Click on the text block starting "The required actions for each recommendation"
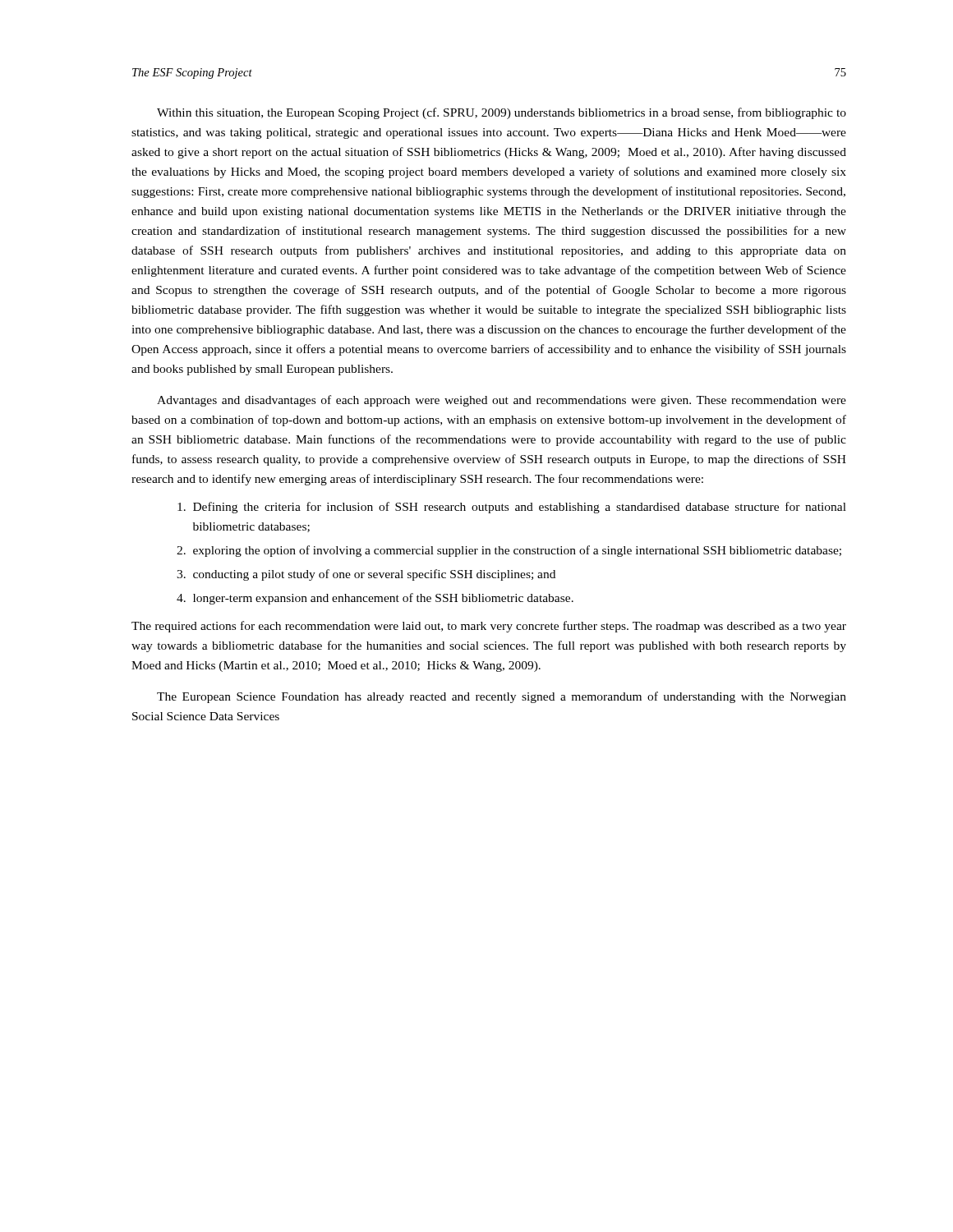This screenshot has height=1232, width=953. (489, 645)
